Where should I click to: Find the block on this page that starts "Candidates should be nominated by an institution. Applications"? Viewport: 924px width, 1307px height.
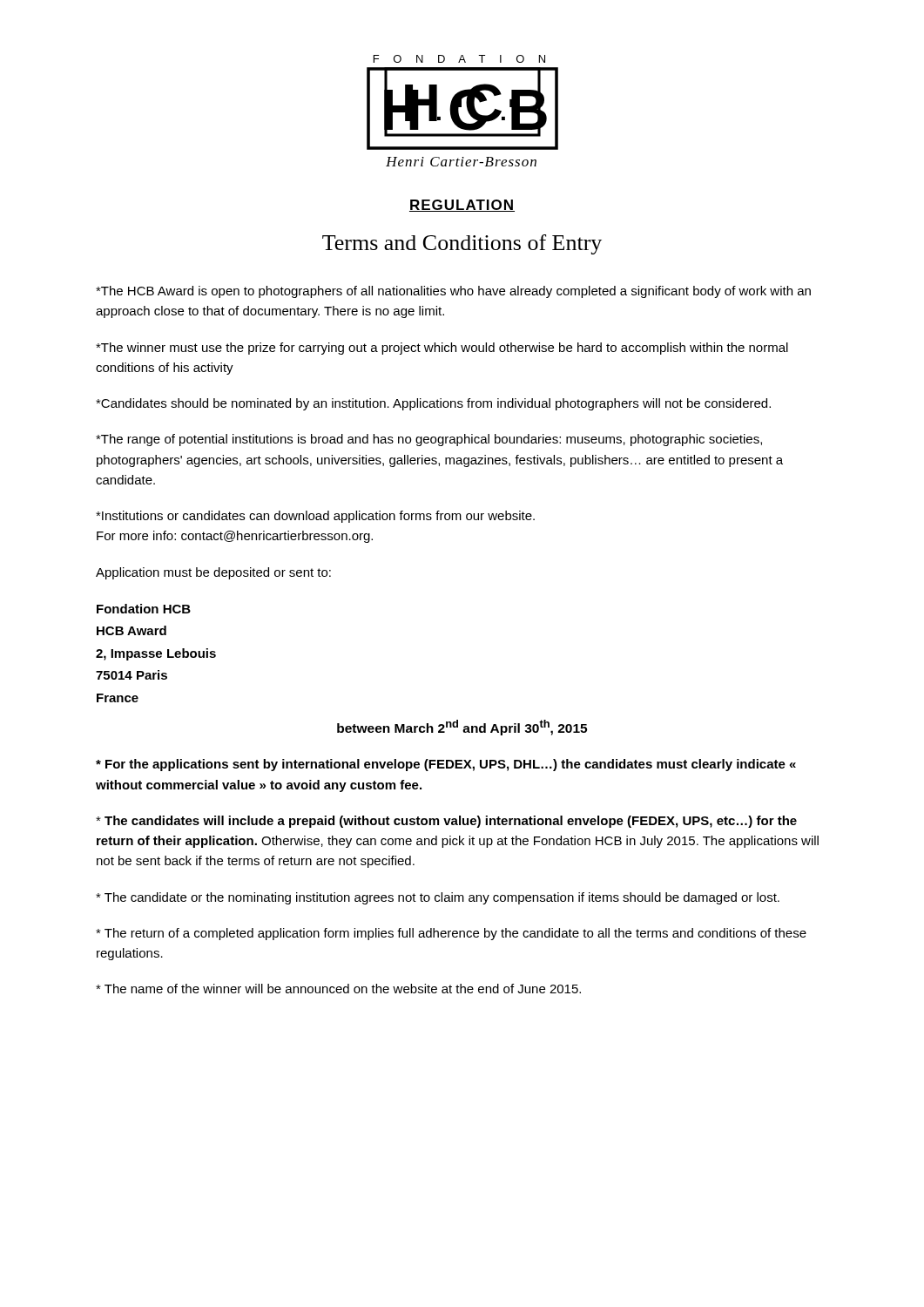click(434, 403)
